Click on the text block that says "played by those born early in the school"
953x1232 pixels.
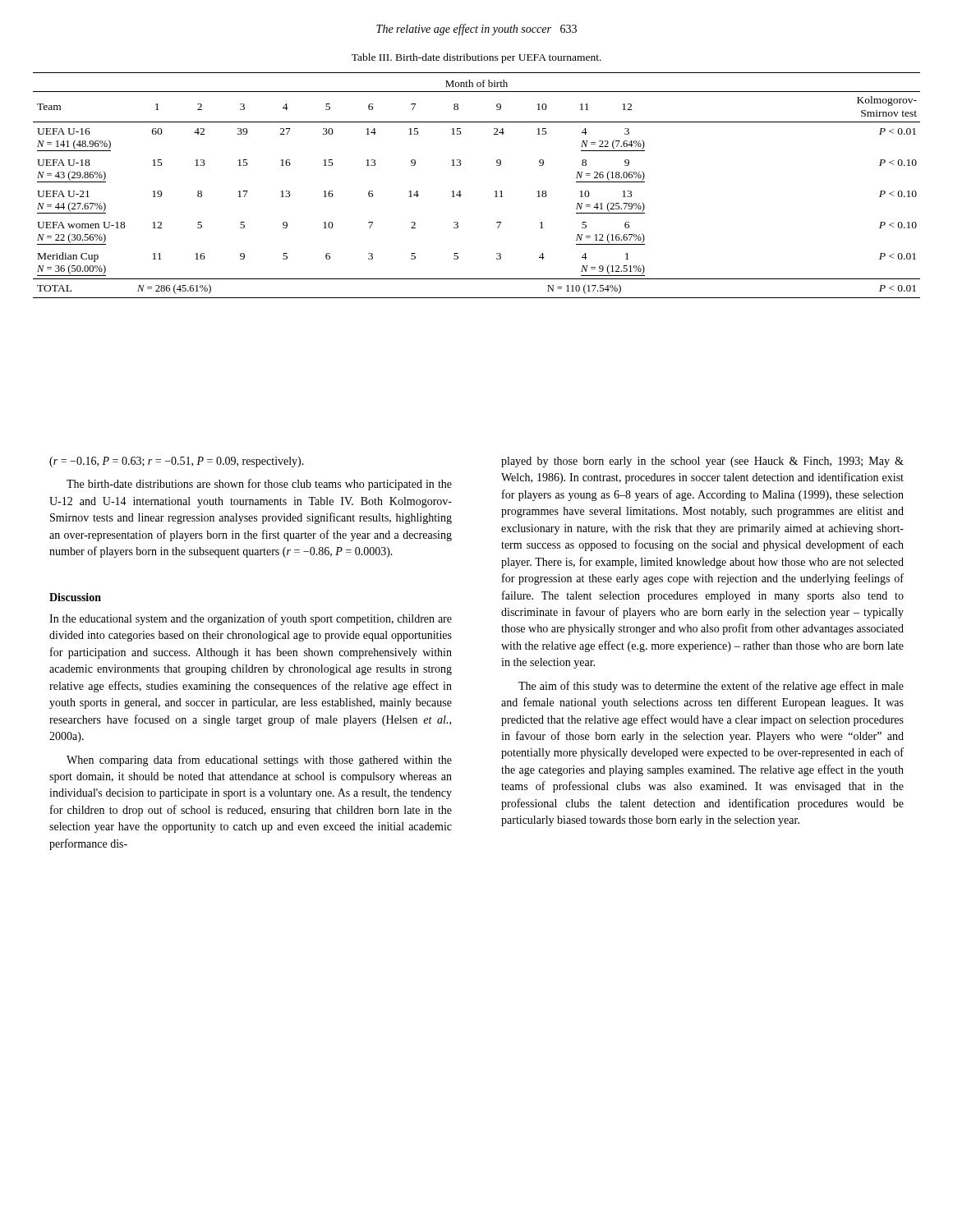(702, 641)
